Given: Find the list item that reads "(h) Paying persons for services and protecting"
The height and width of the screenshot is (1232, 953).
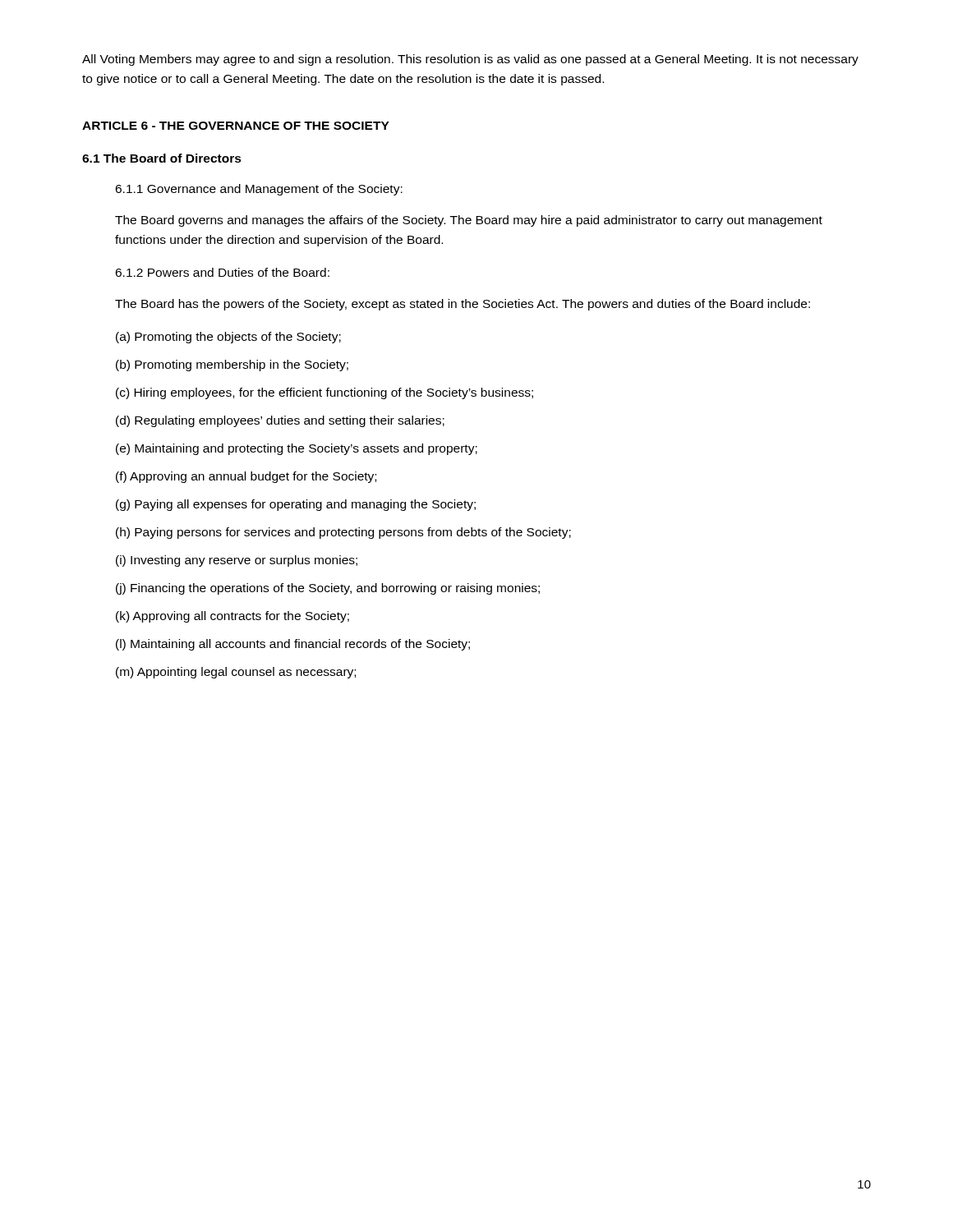Looking at the screenshot, I should click(x=343, y=532).
